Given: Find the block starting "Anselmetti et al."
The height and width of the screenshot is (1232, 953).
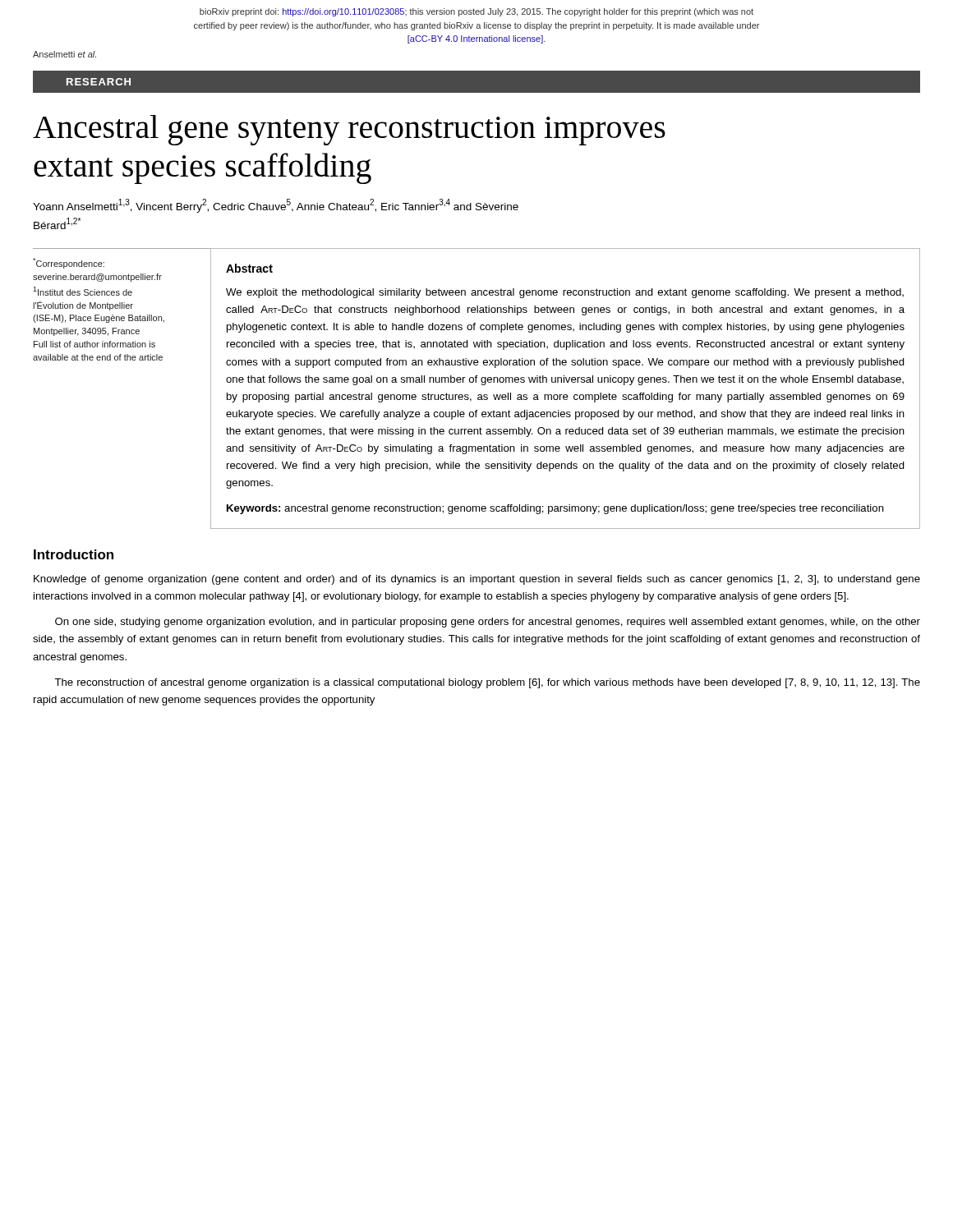Looking at the screenshot, I should (x=65, y=54).
